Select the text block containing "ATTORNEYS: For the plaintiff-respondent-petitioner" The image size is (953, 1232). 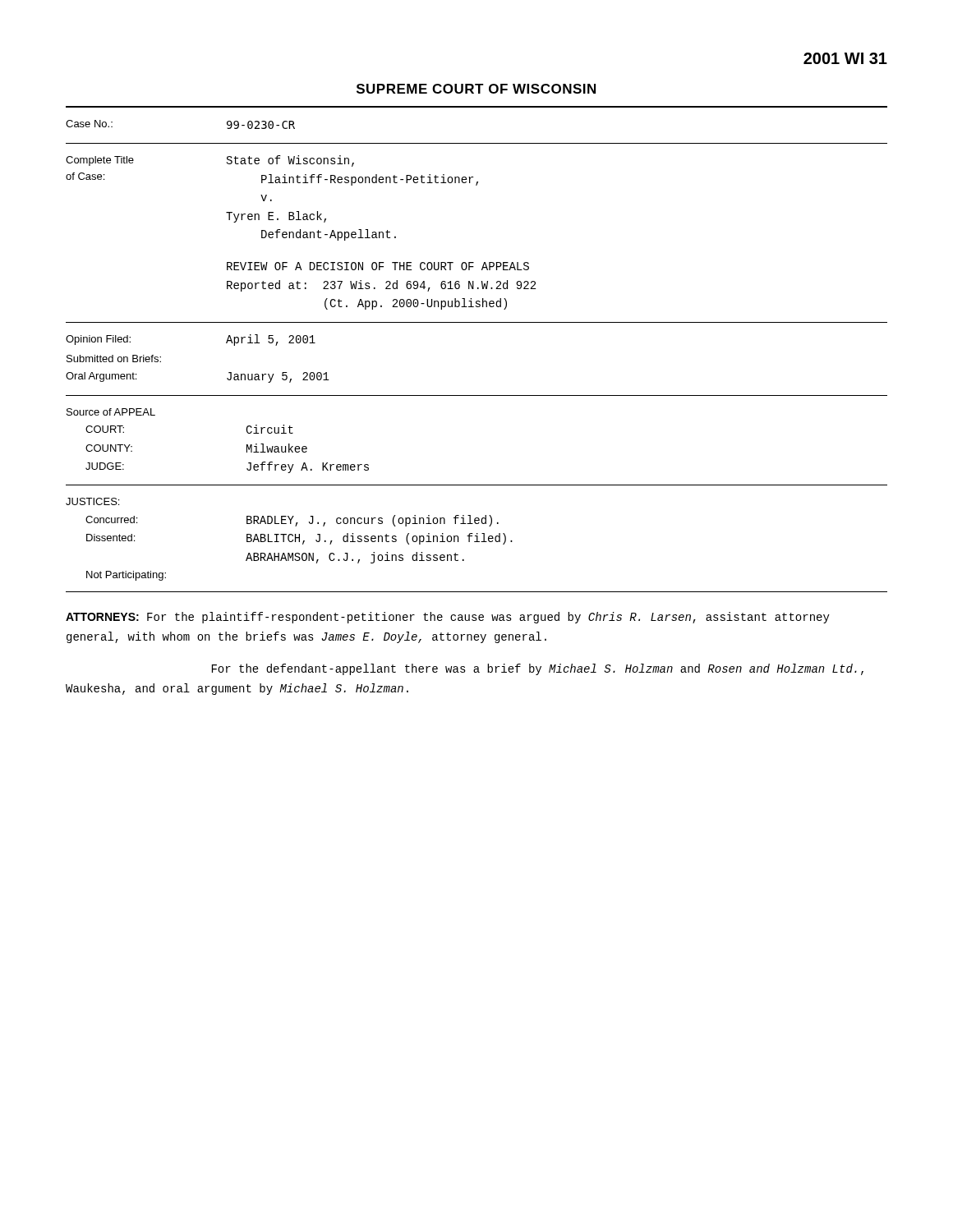click(x=476, y=655)
